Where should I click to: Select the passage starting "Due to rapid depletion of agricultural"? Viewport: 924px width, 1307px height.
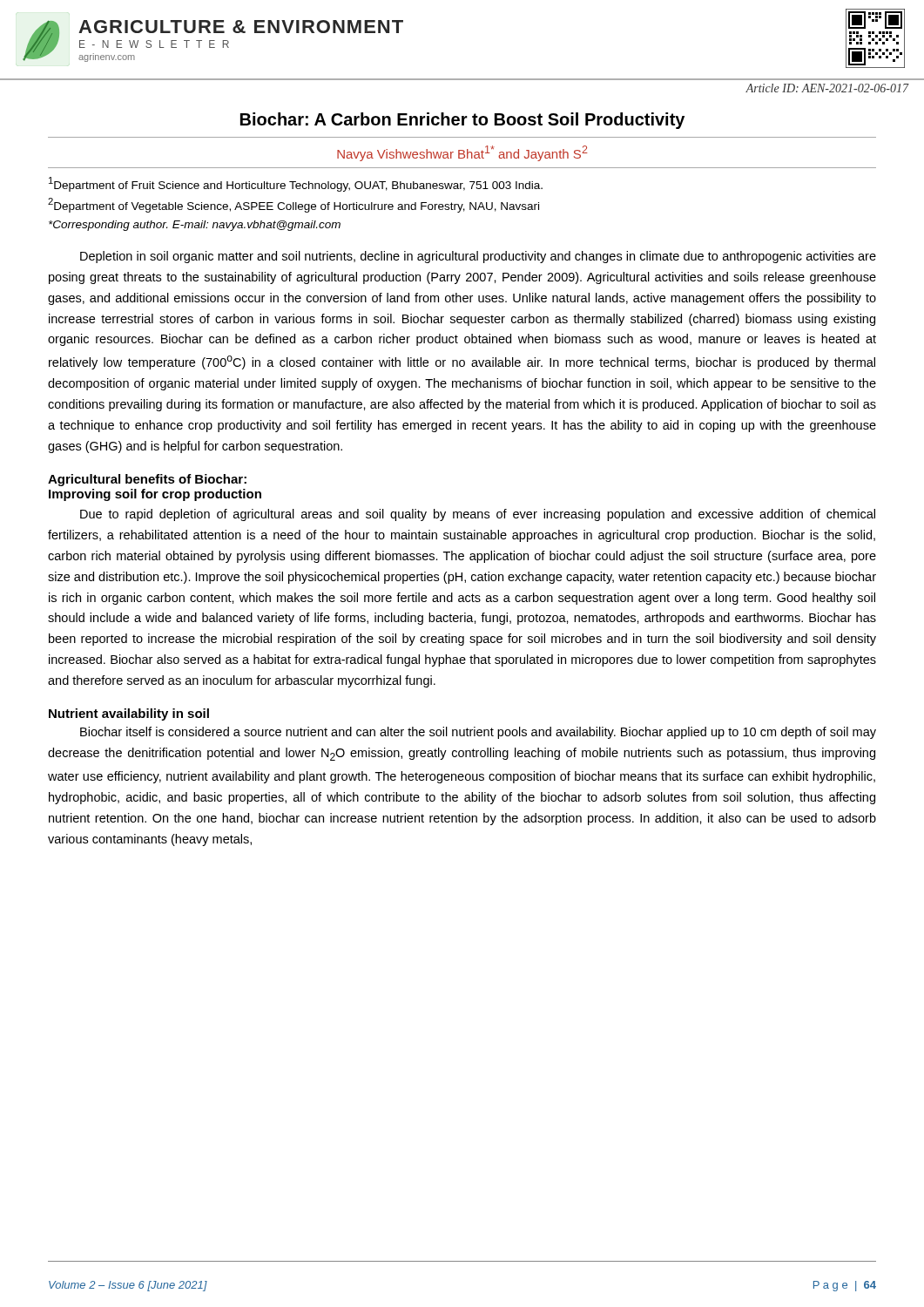pyautogui.click(x=462, y=597)
